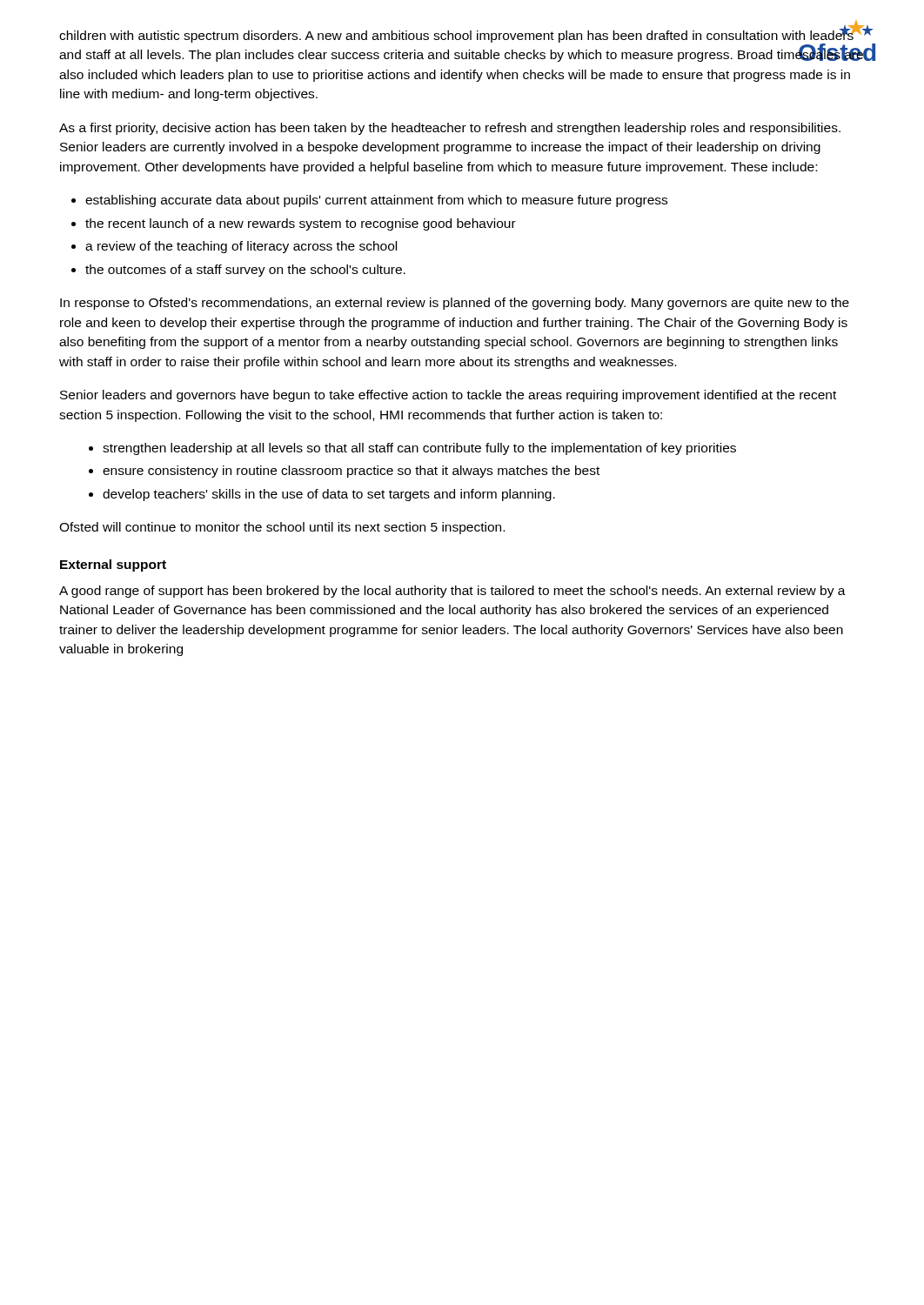This screenshot has height=1305, width=924.
Task: Select the logo
Action: pyautogui.click(x=841, y=48)
